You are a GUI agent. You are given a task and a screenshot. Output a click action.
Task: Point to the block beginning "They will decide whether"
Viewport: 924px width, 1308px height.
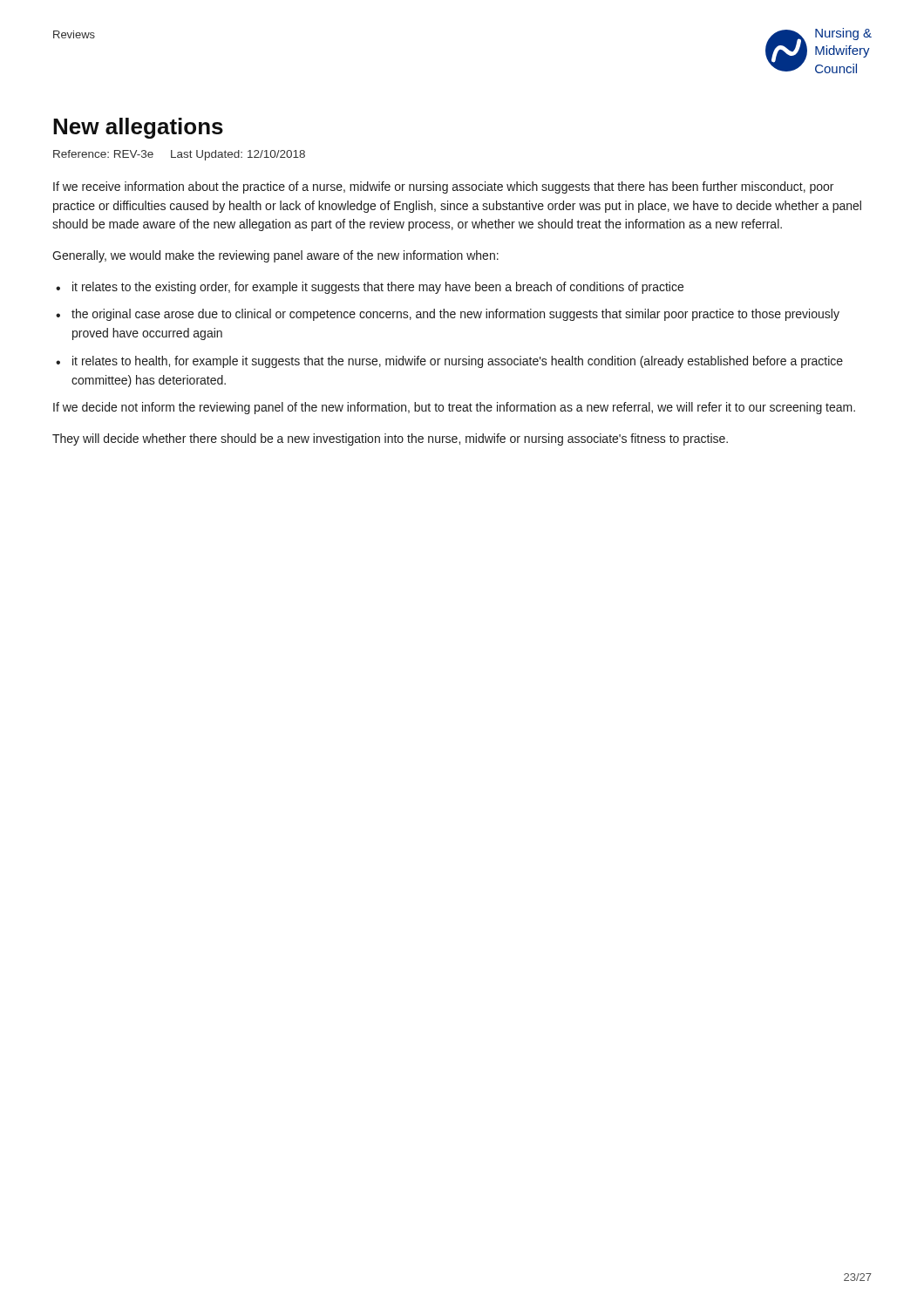391,439
